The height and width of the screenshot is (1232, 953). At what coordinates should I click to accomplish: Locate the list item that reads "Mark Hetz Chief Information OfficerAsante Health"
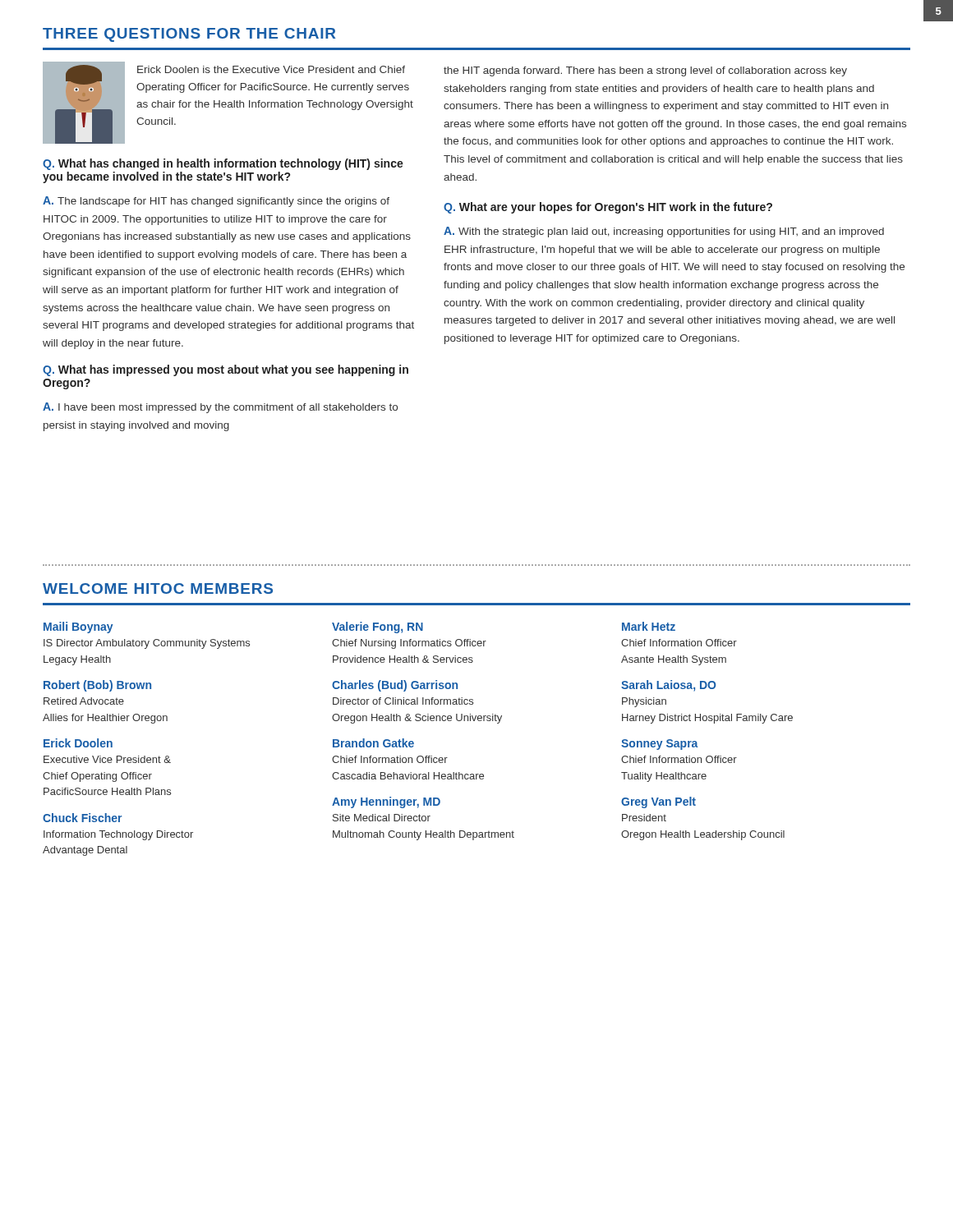pyautogui.click(x=649, y=626)
